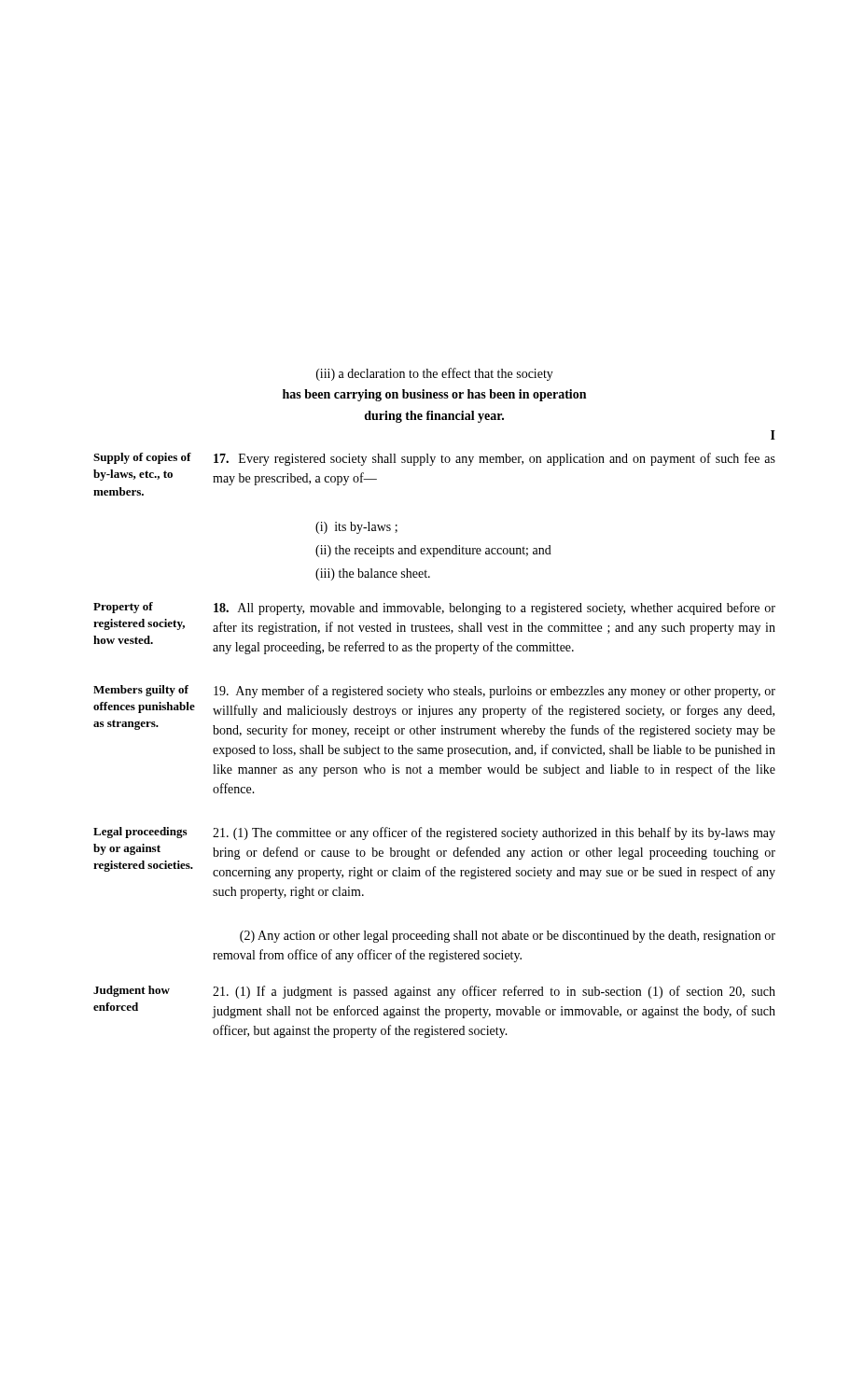This screenshot has height=1400, width=850.
Task: Where is the passage that starts "Any member of a registered society who"?
Action: pos(494,740)
